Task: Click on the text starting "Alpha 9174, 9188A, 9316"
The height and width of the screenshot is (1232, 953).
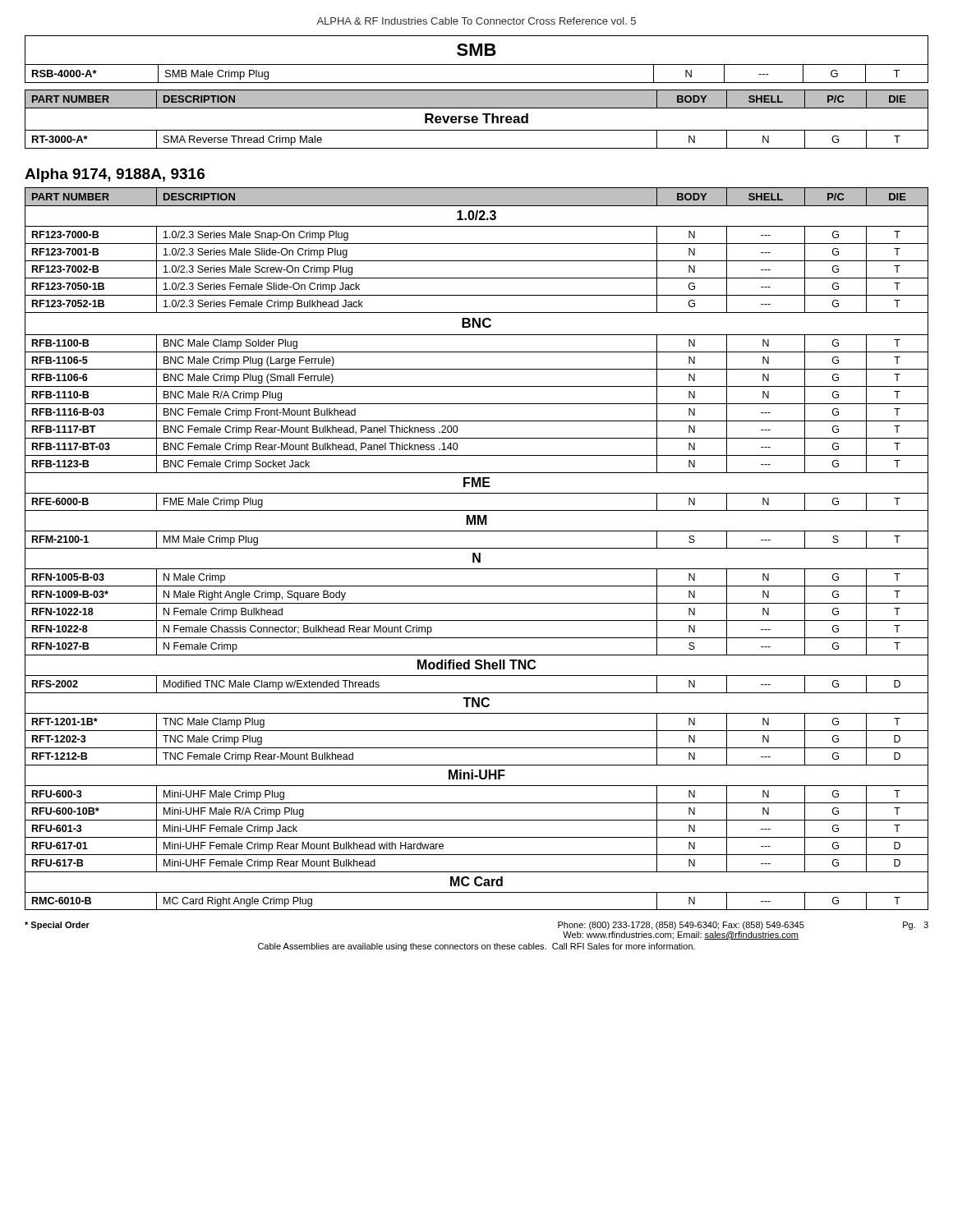Action: [x=115, y=174]
